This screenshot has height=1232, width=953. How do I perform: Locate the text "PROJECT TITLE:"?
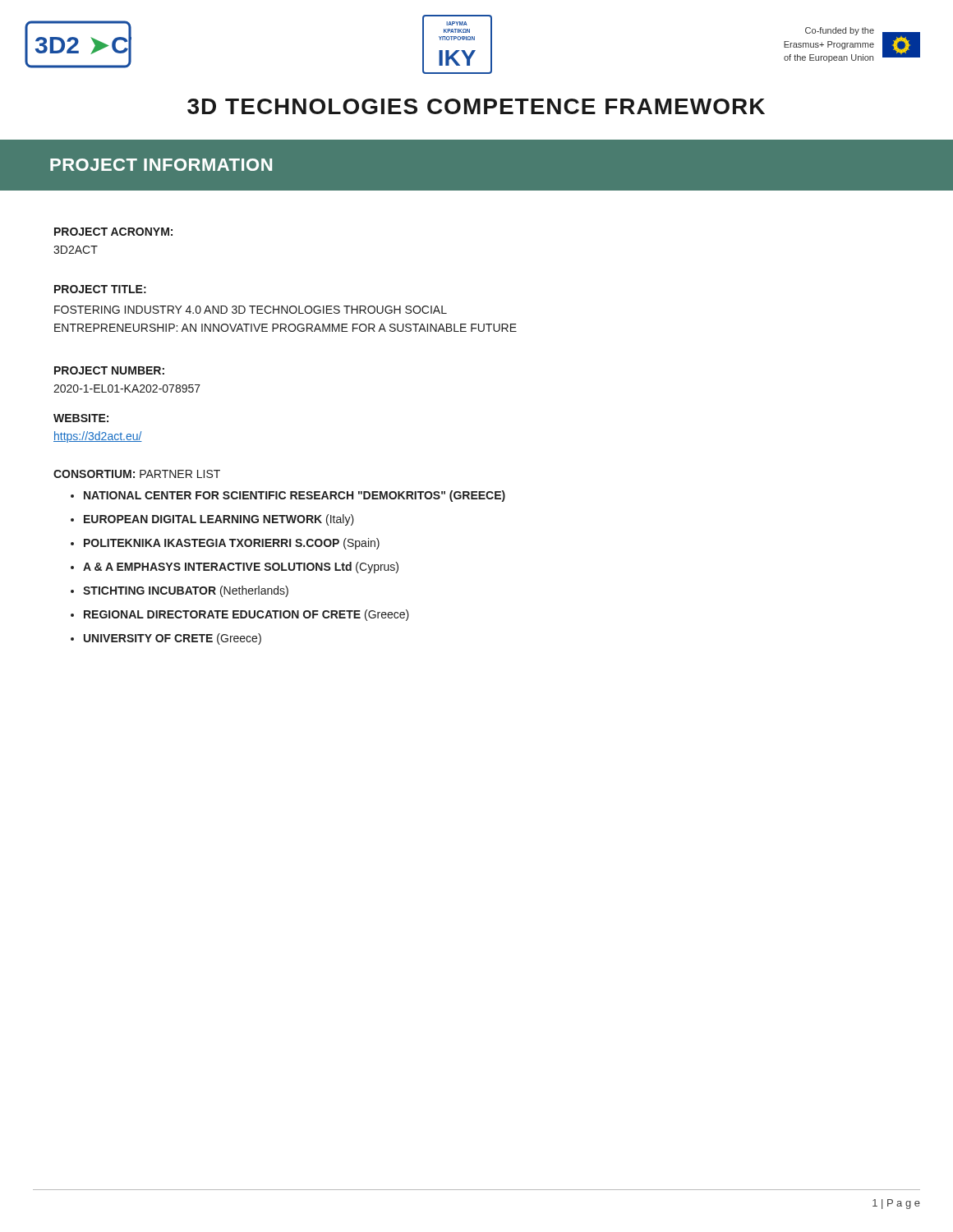pos(100,289)
